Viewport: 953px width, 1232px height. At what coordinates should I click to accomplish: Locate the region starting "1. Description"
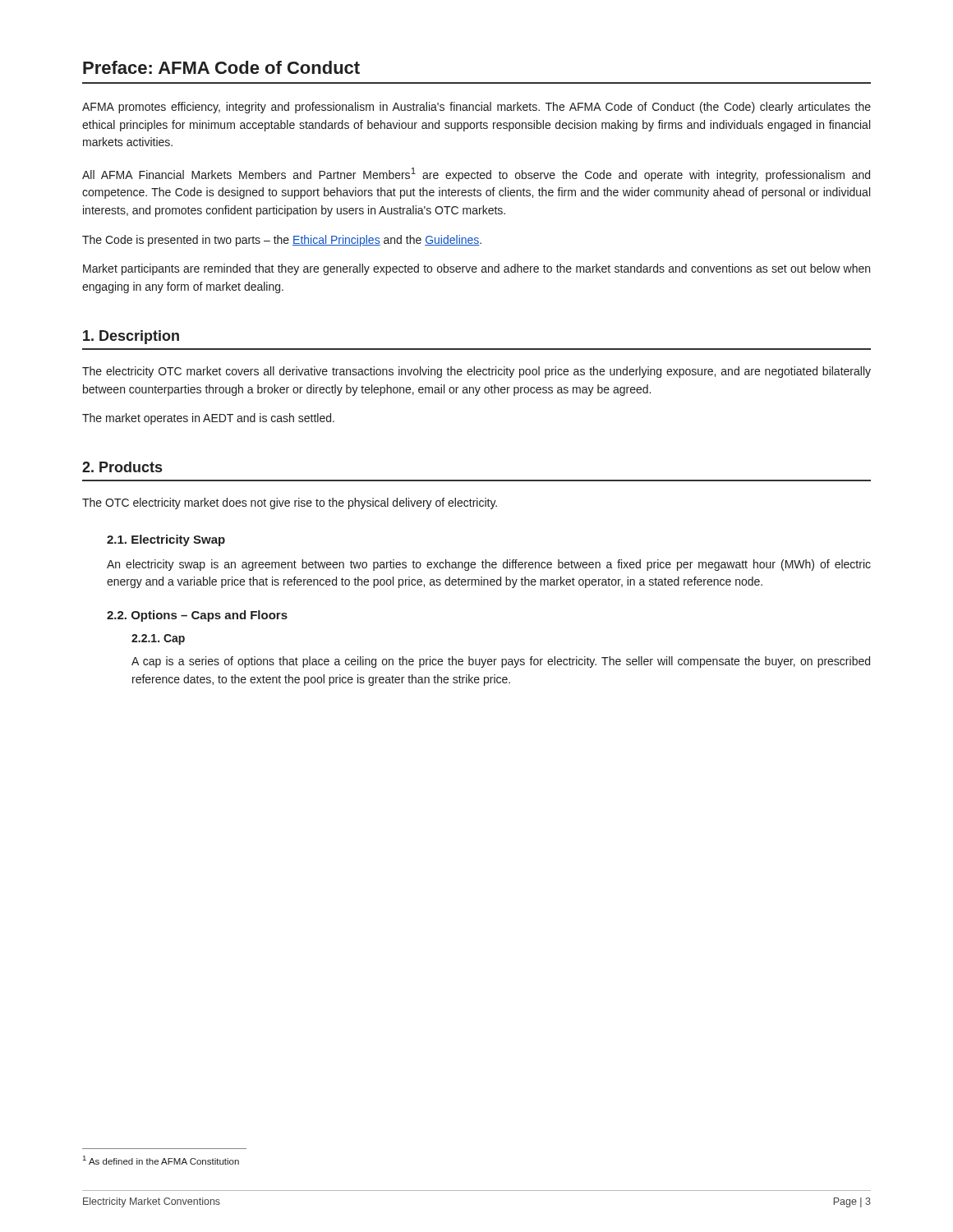point(476,339)
